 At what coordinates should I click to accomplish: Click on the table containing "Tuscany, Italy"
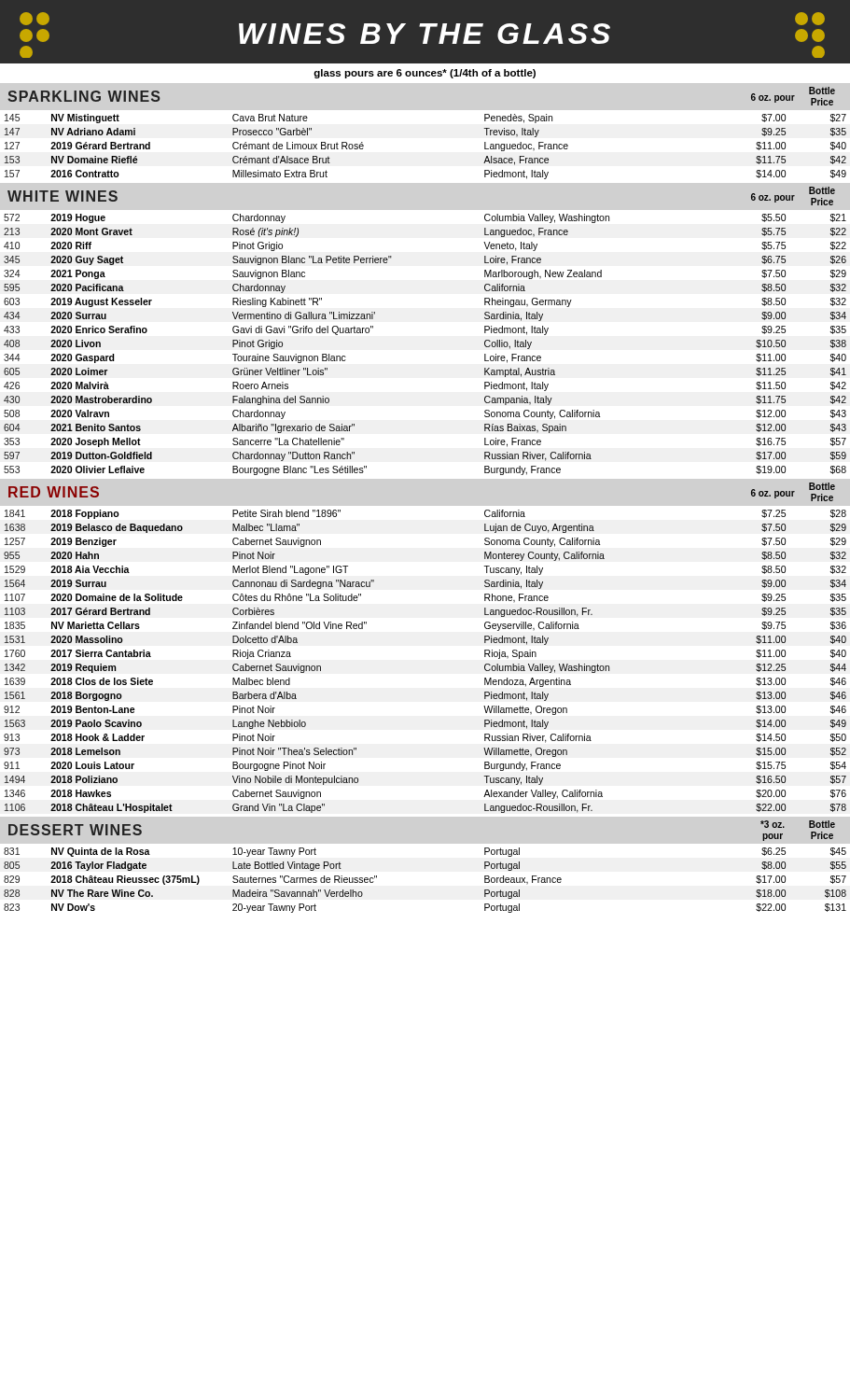click(425, 660)
